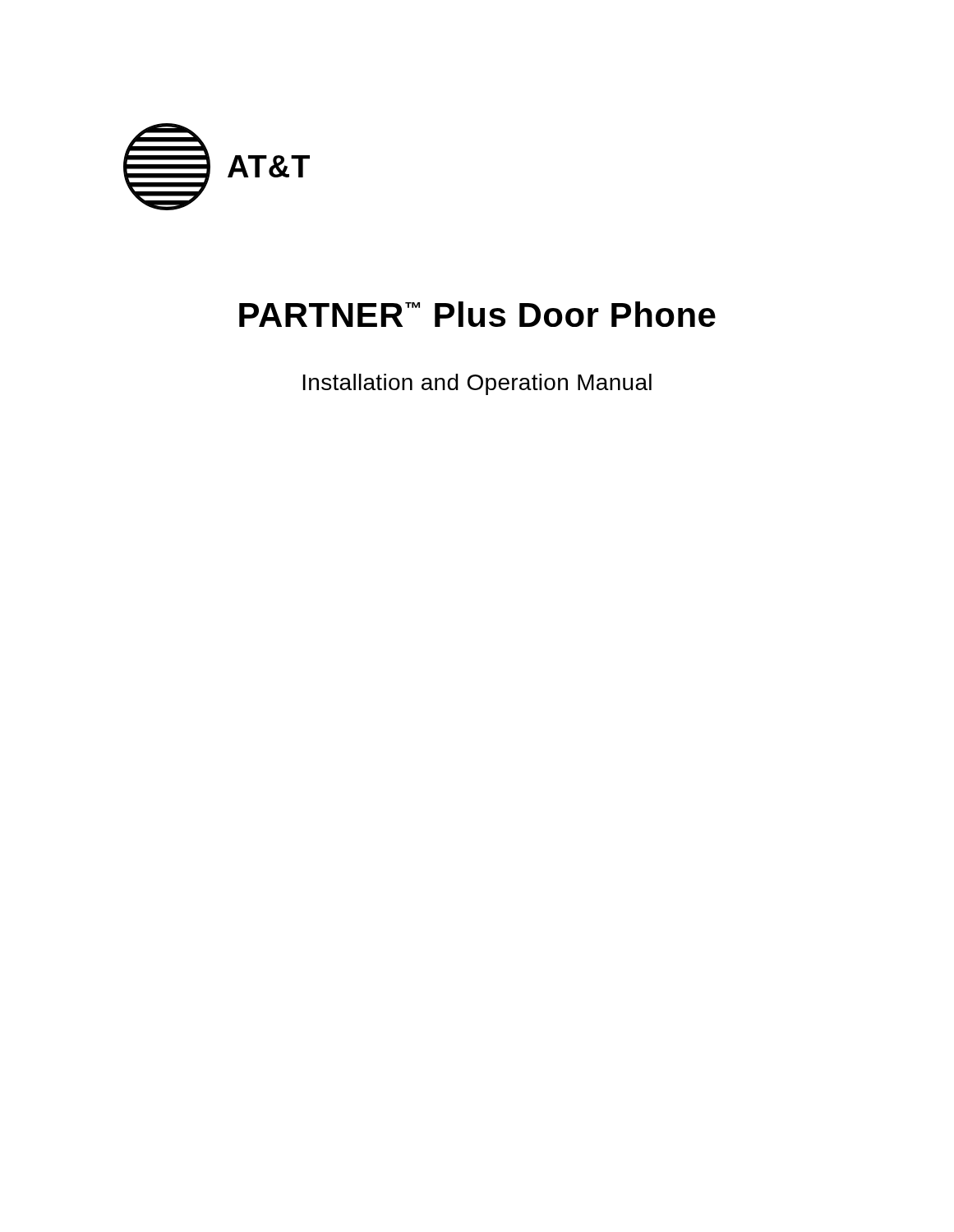
Task: Select a logo
Action: (x=216, y=167)
